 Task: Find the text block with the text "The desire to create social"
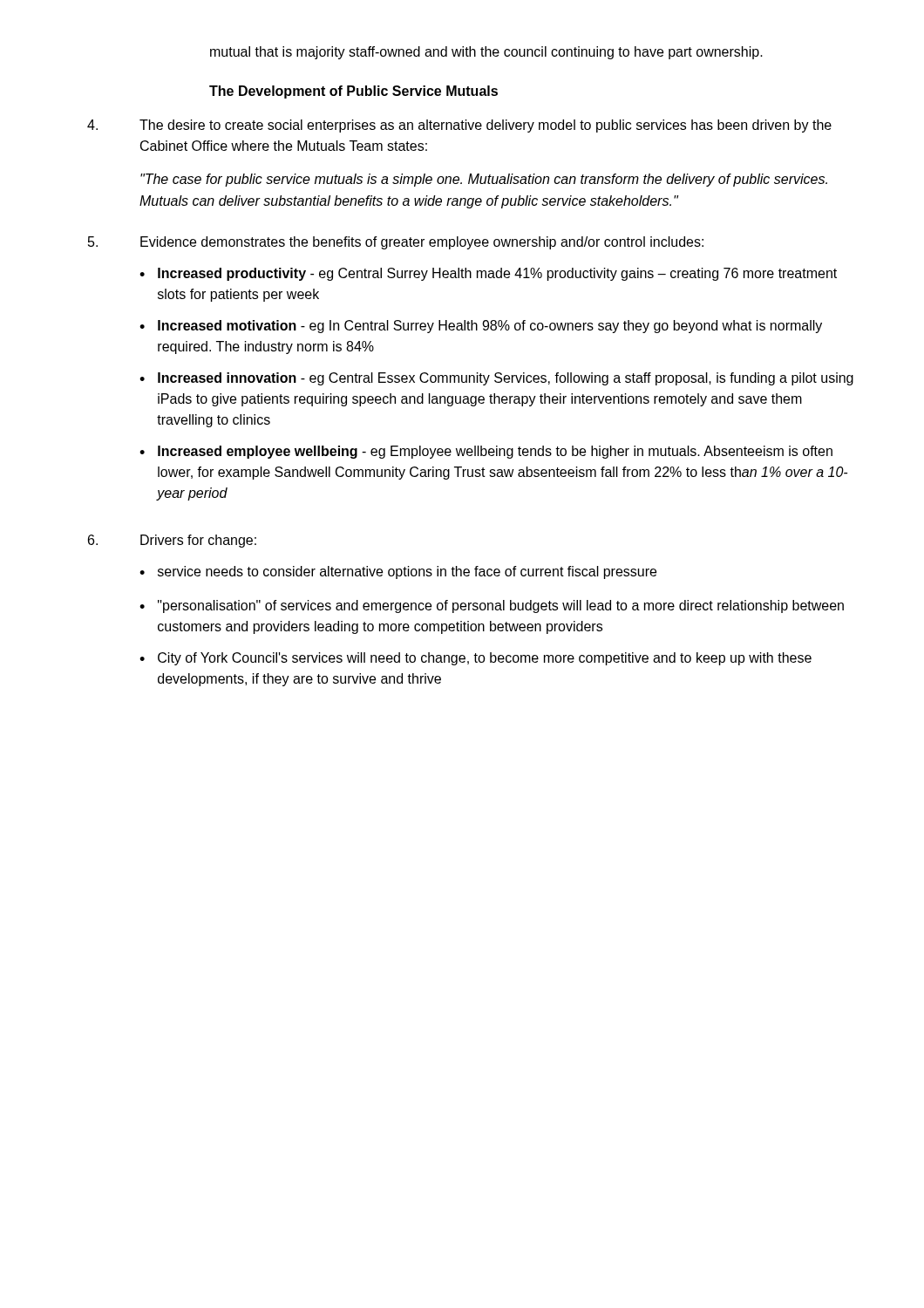471,166
